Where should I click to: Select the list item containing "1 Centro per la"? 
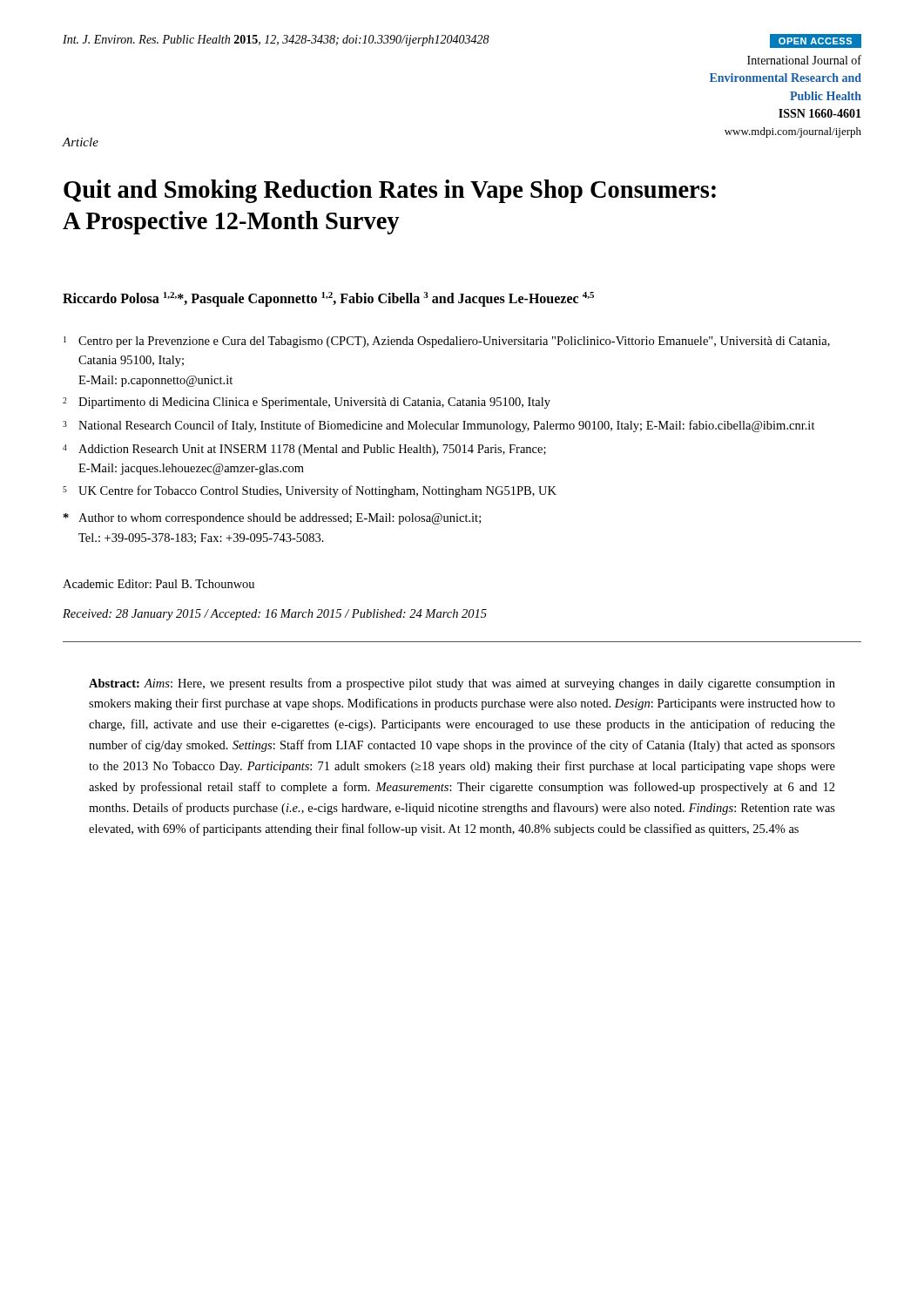coord(447,342)
